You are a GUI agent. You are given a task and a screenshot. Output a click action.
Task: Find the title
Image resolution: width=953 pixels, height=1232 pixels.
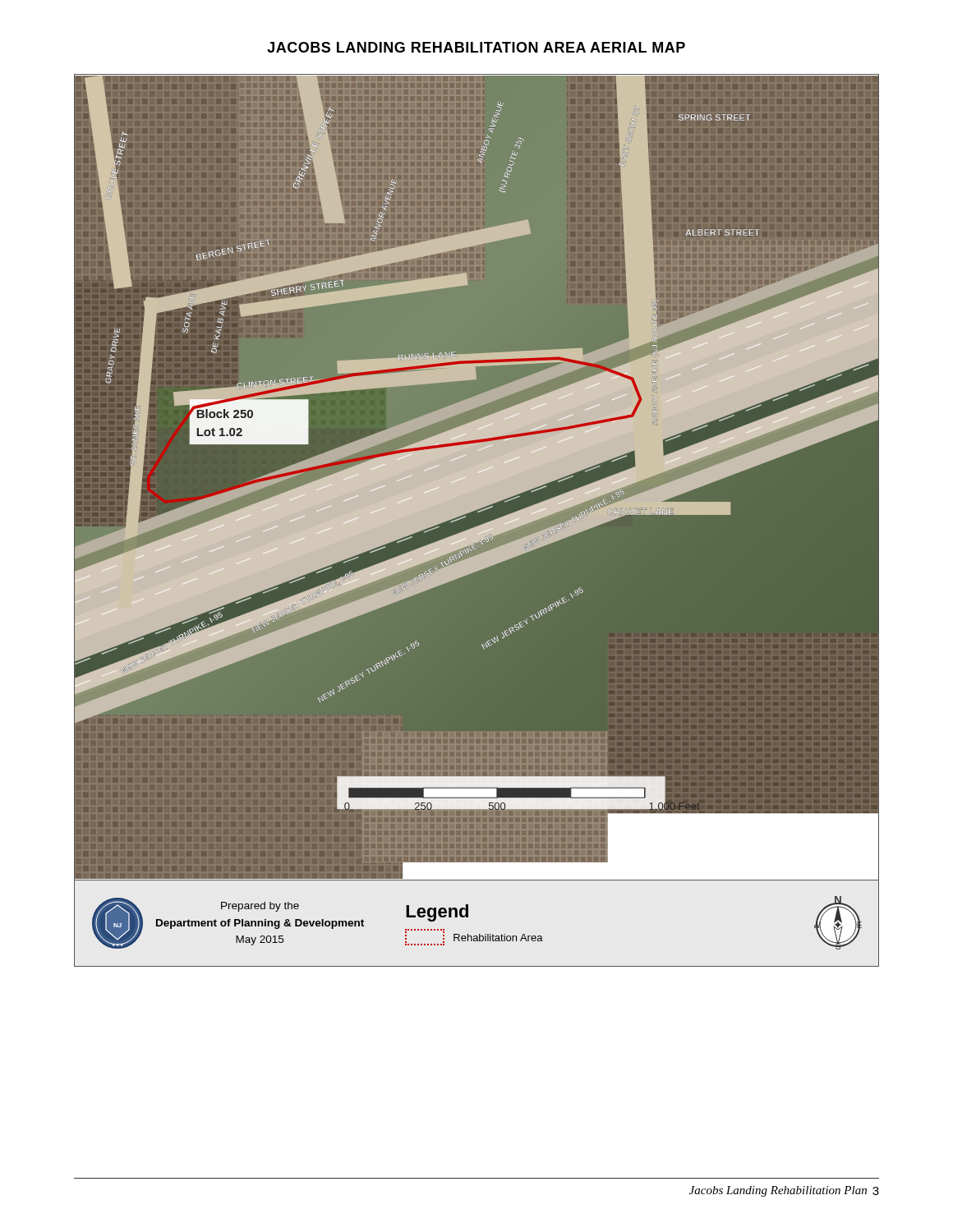[x=476, y=48]
